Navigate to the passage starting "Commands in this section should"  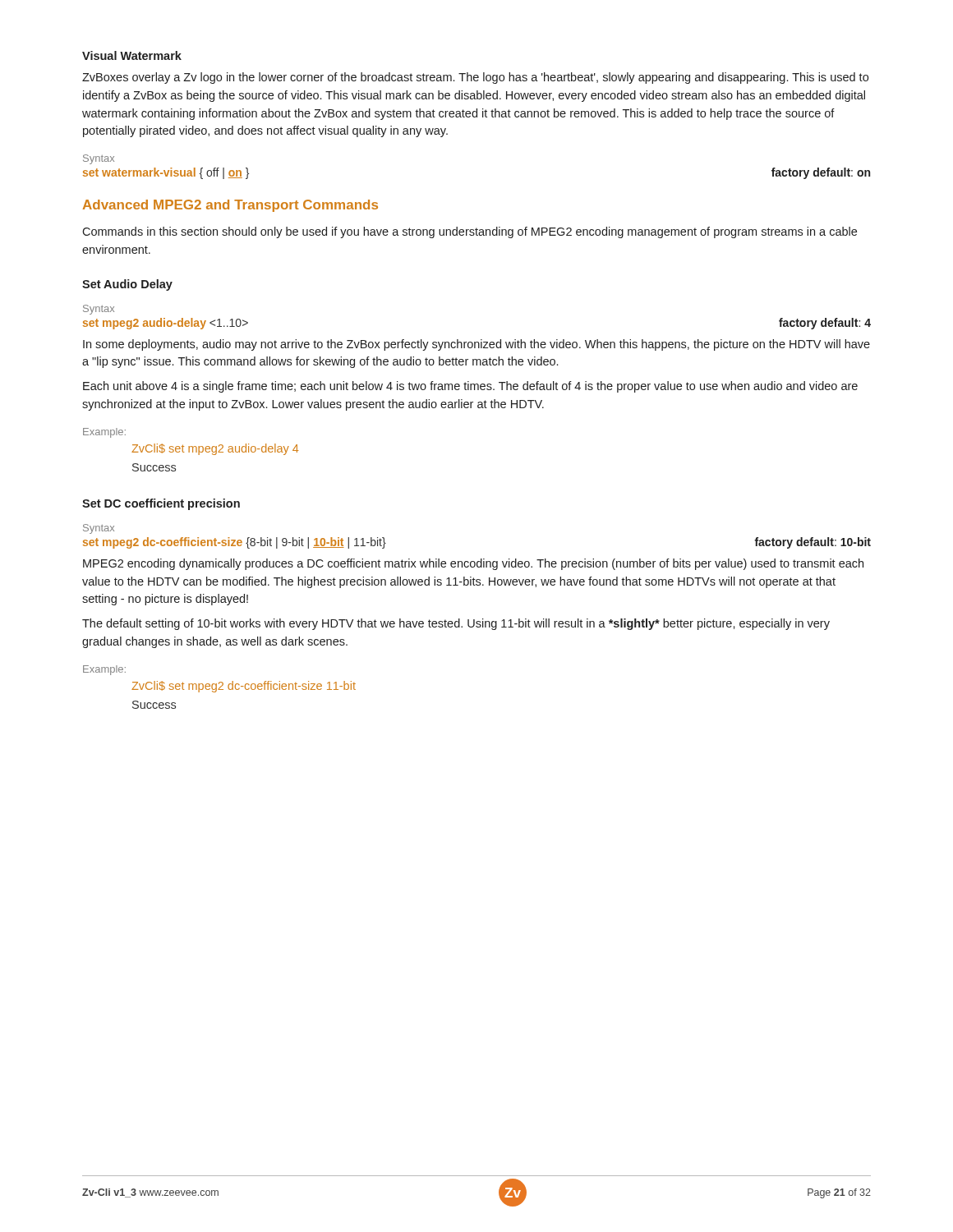point(470,241)
